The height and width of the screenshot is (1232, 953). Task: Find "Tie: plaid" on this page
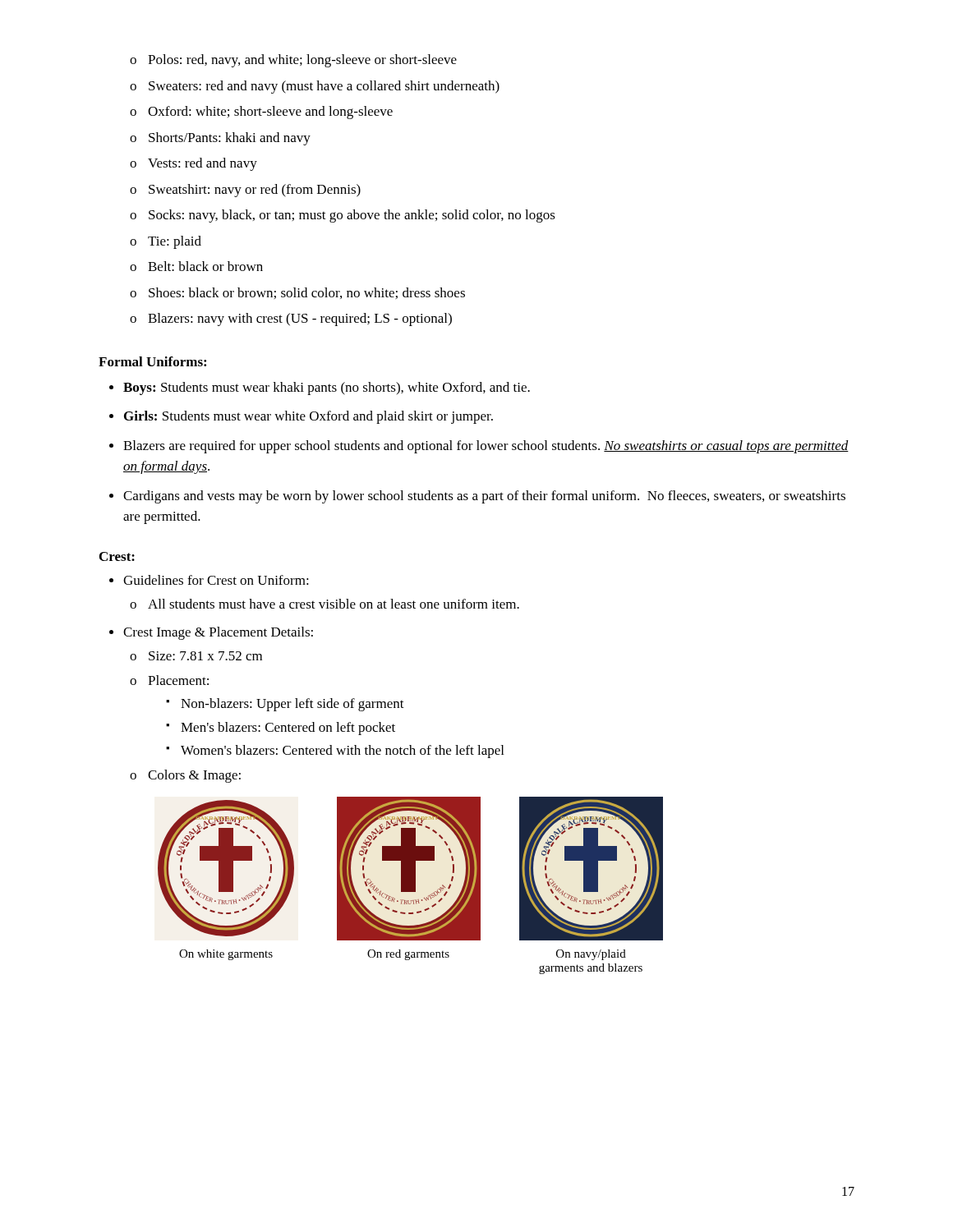166,242
